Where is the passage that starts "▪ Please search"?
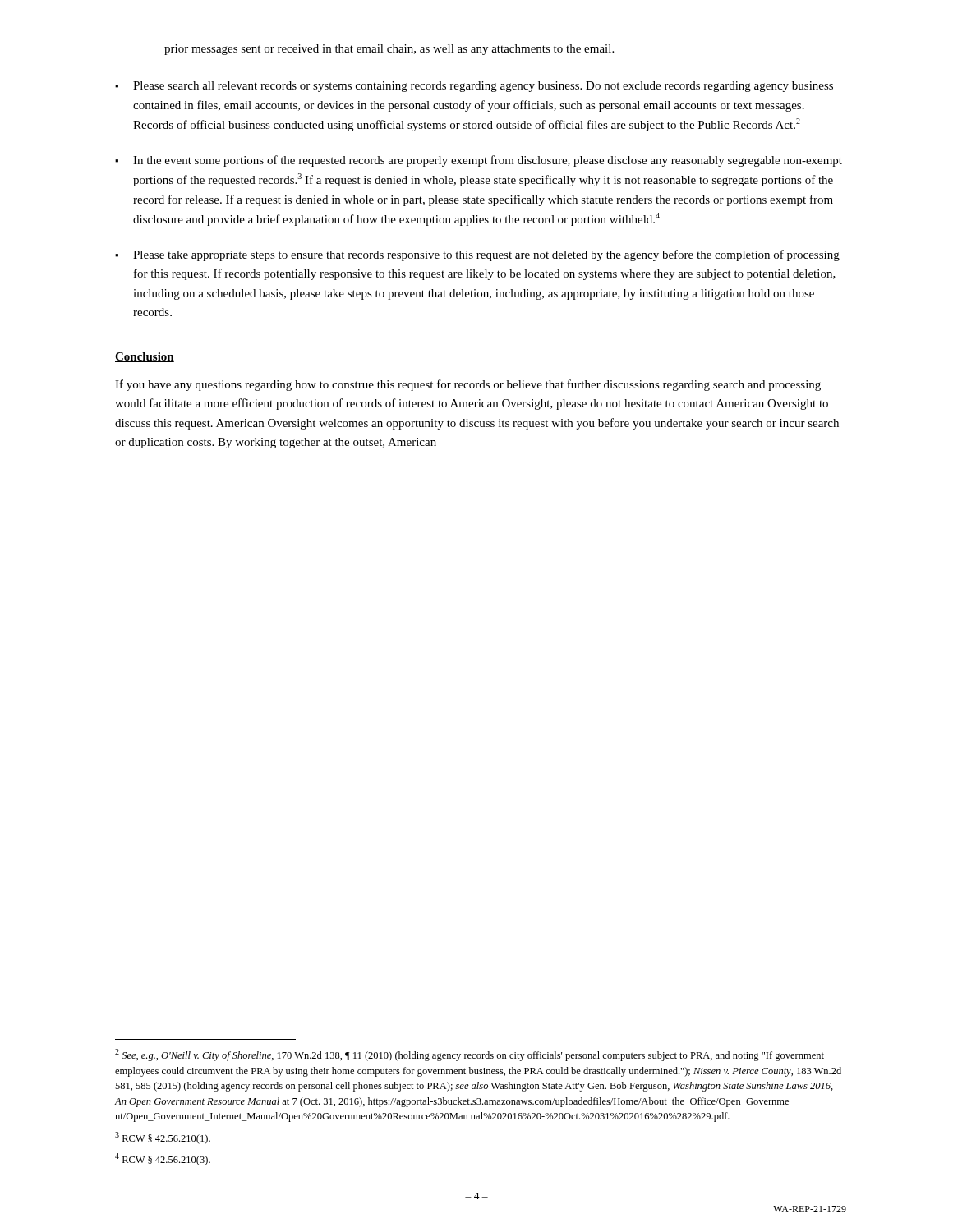The width and height of the screenshot is (953, 1232). pyautogui.click(x=481, y=106)
